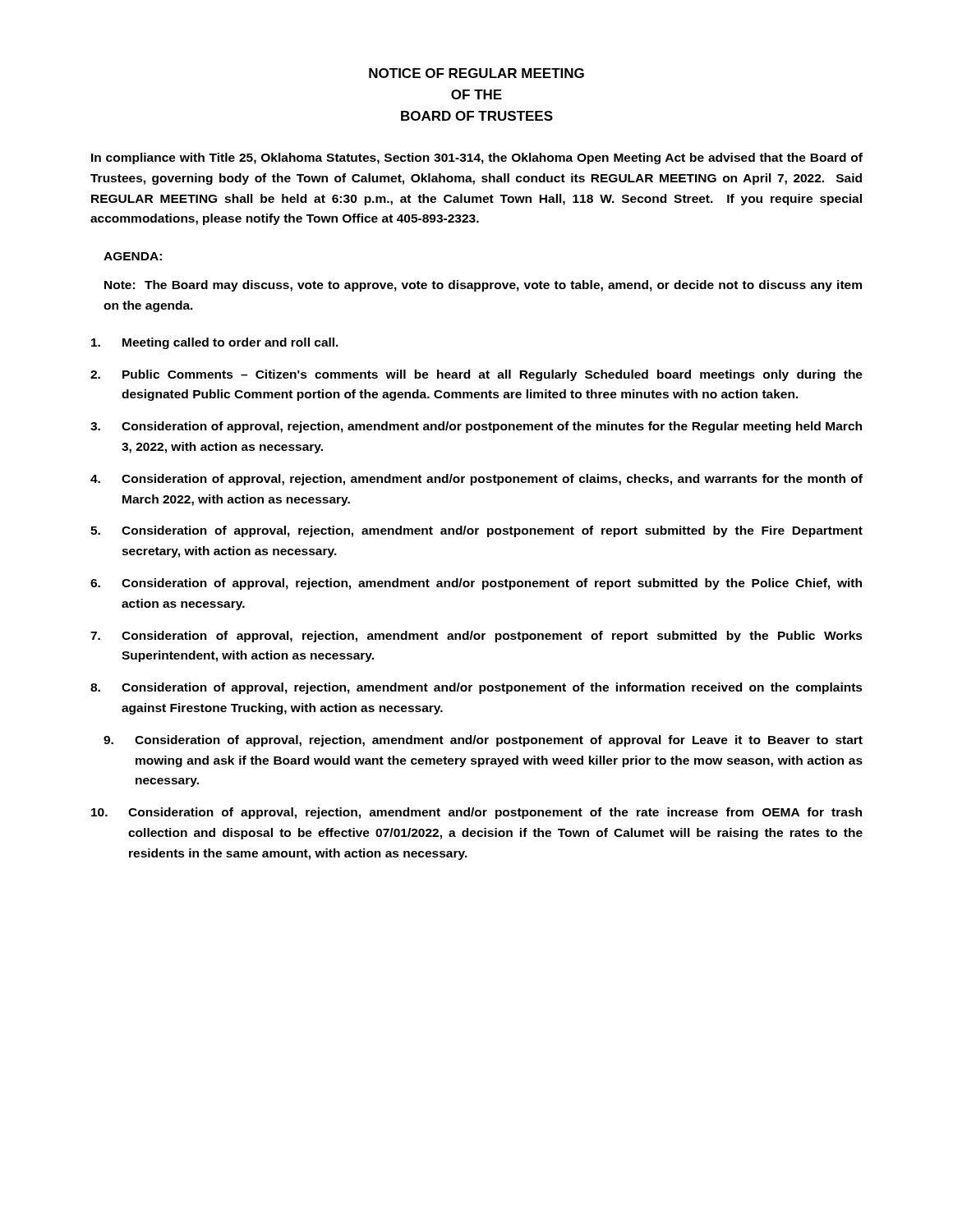Navigate to the block starting "Meeting called to order and roll call."

(215, 343)
